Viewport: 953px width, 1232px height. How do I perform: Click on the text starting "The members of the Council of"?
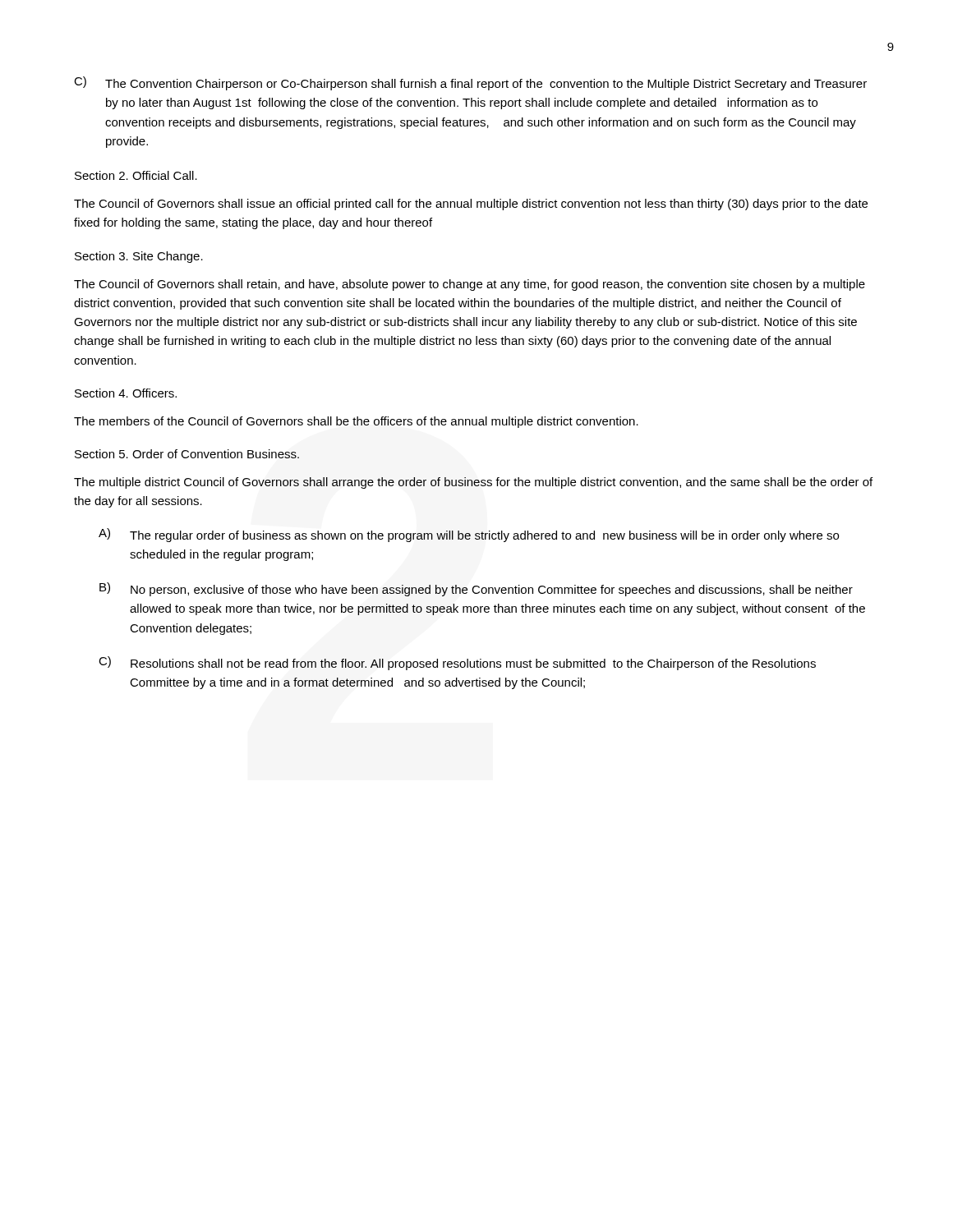[356, 421]
